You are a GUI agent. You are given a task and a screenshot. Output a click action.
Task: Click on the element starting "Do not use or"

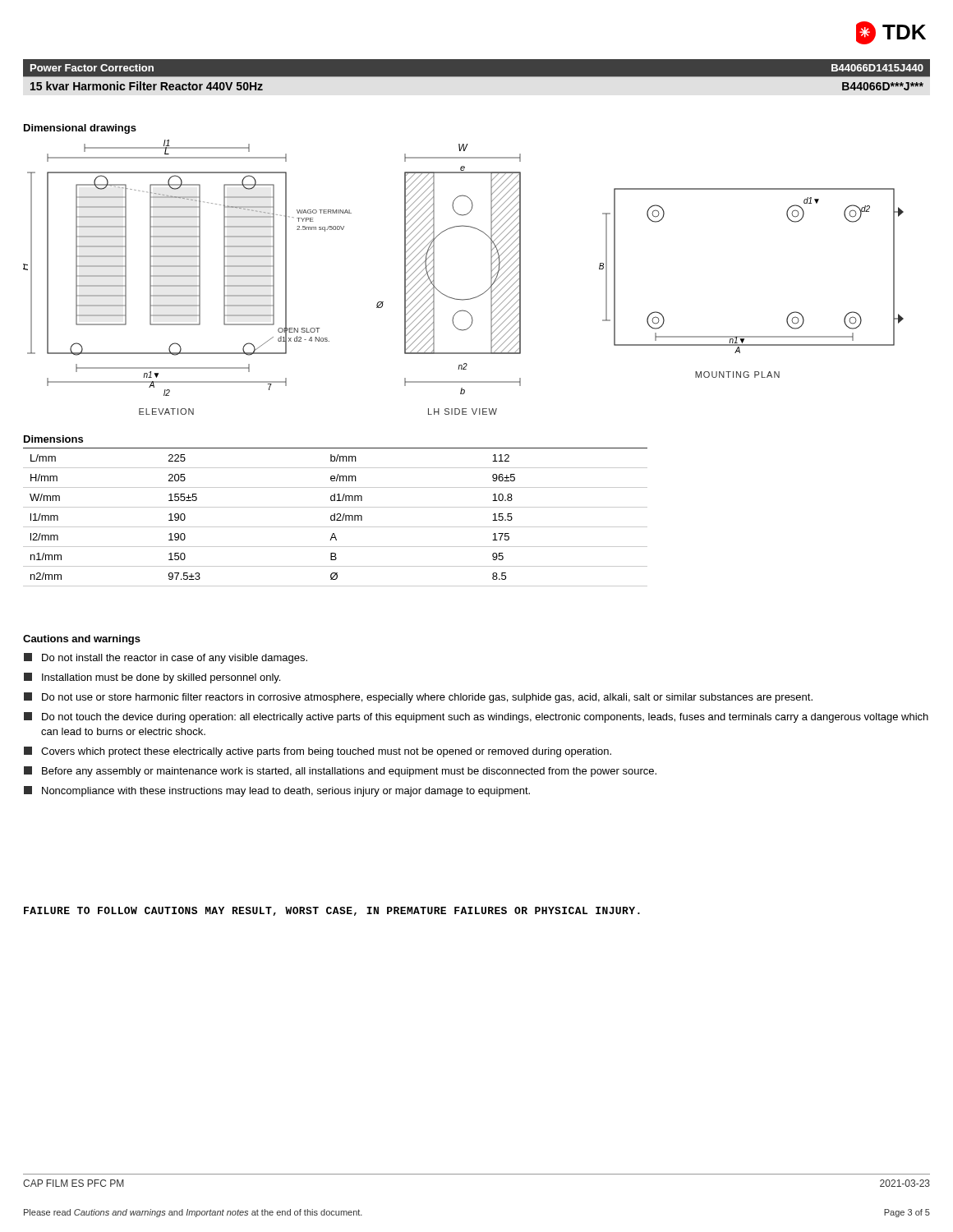click(476, 697)
